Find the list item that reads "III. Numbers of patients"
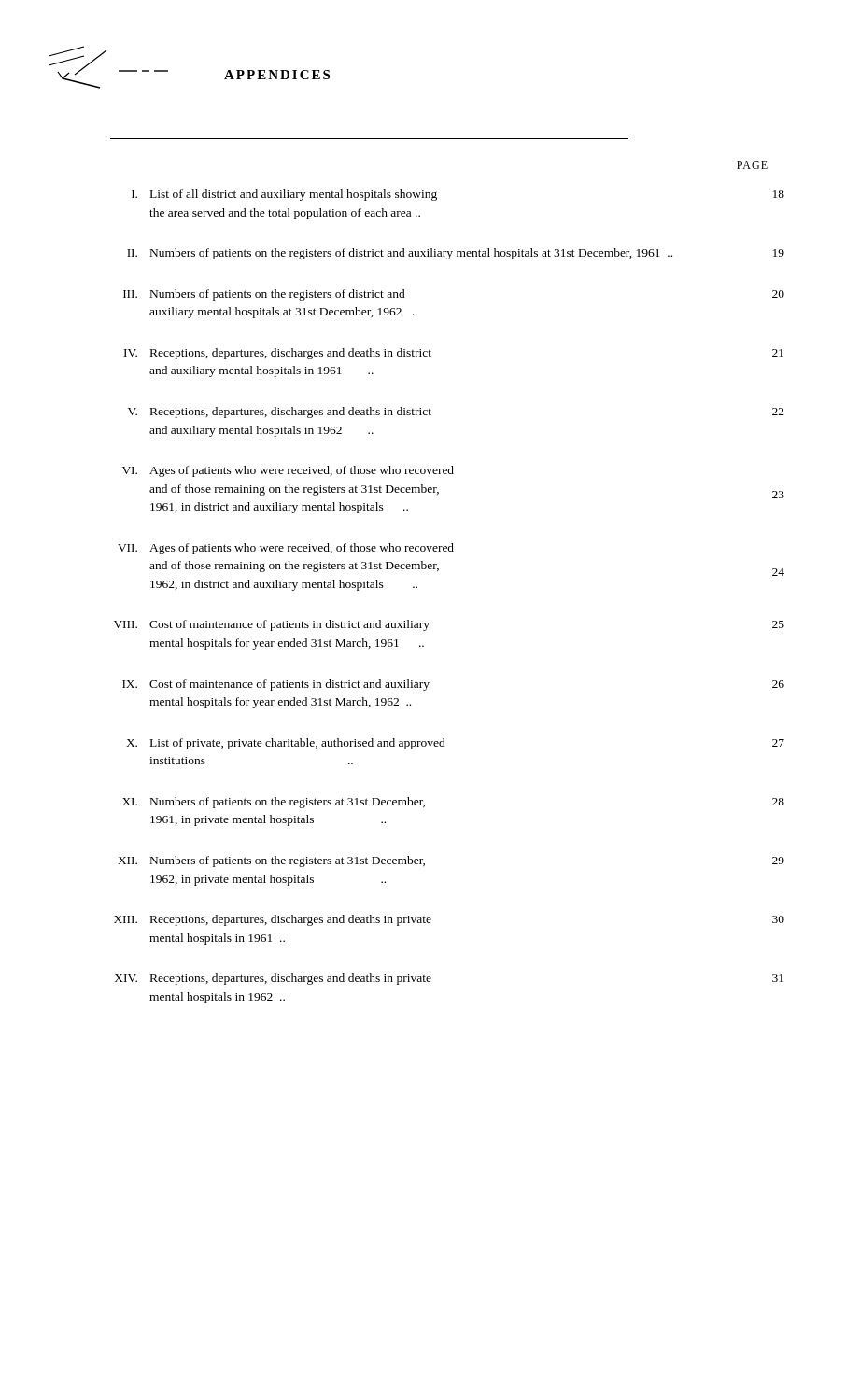The height and width of the screenshot is (1400, 860). pyautogui.click(x=275, y=294)
